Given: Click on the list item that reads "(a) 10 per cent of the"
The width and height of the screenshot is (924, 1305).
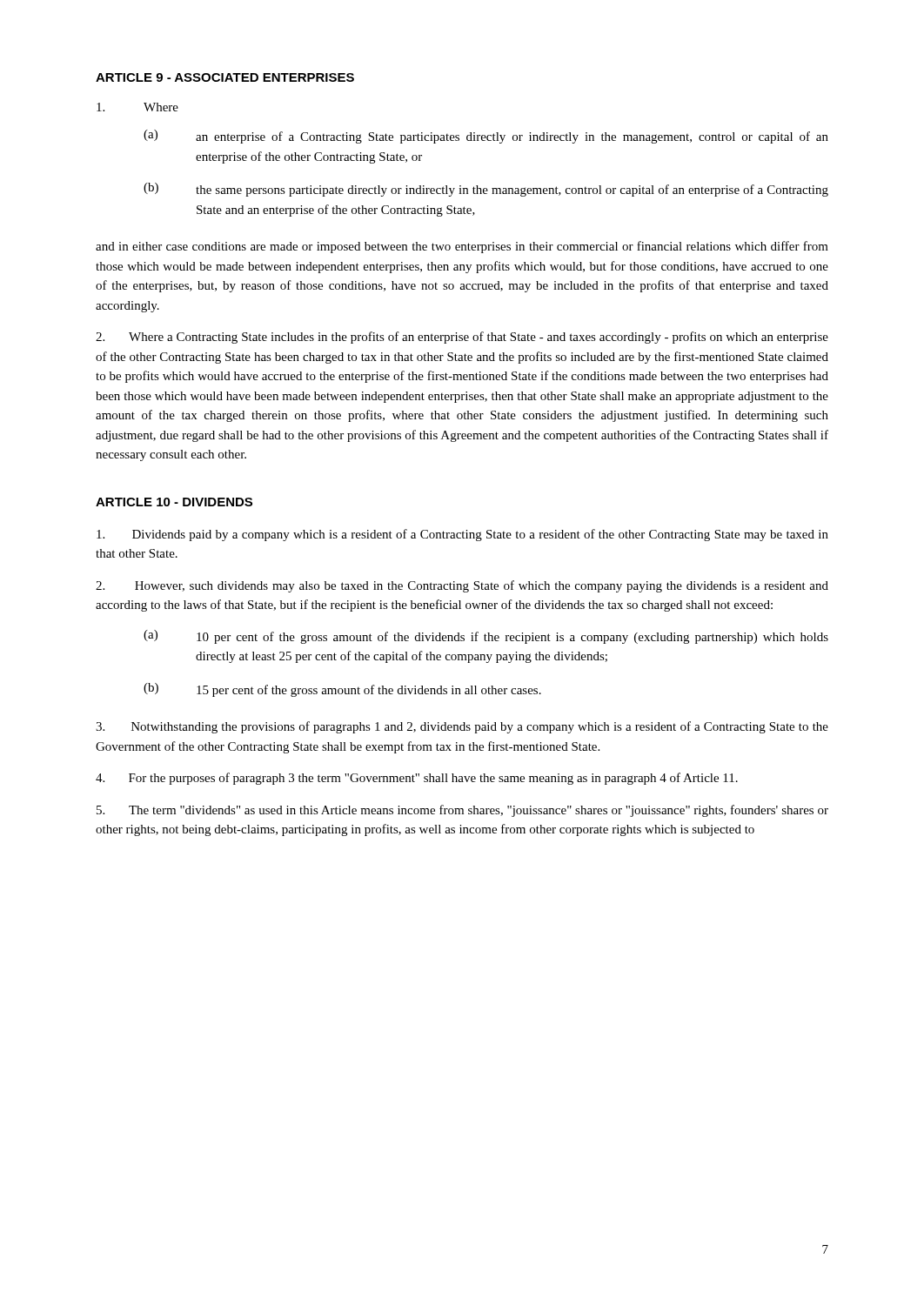Looking at the screenshot, I should pyautogui.click(x=486, y=646).
